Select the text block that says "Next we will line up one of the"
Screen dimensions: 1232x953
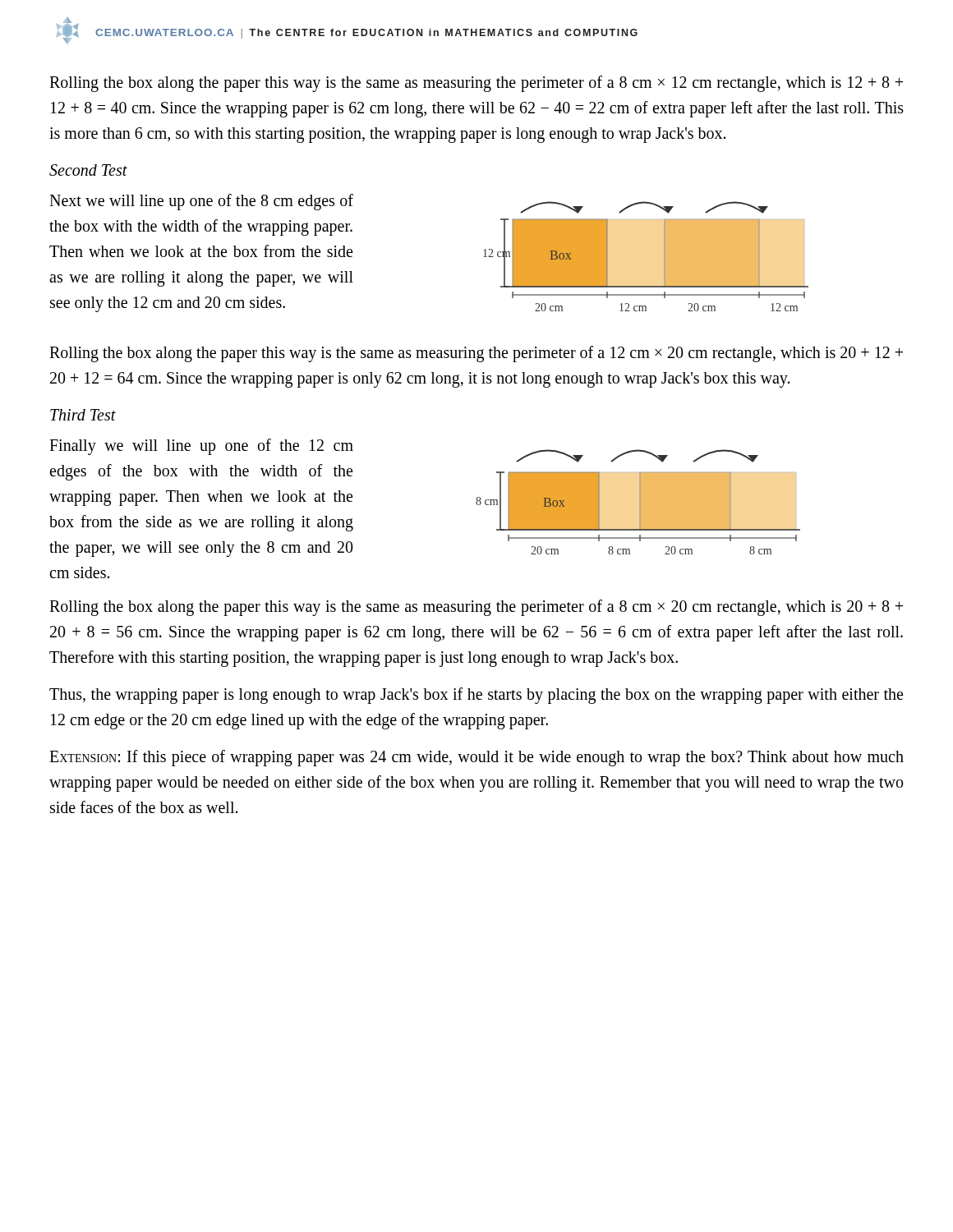coord(201,252)
